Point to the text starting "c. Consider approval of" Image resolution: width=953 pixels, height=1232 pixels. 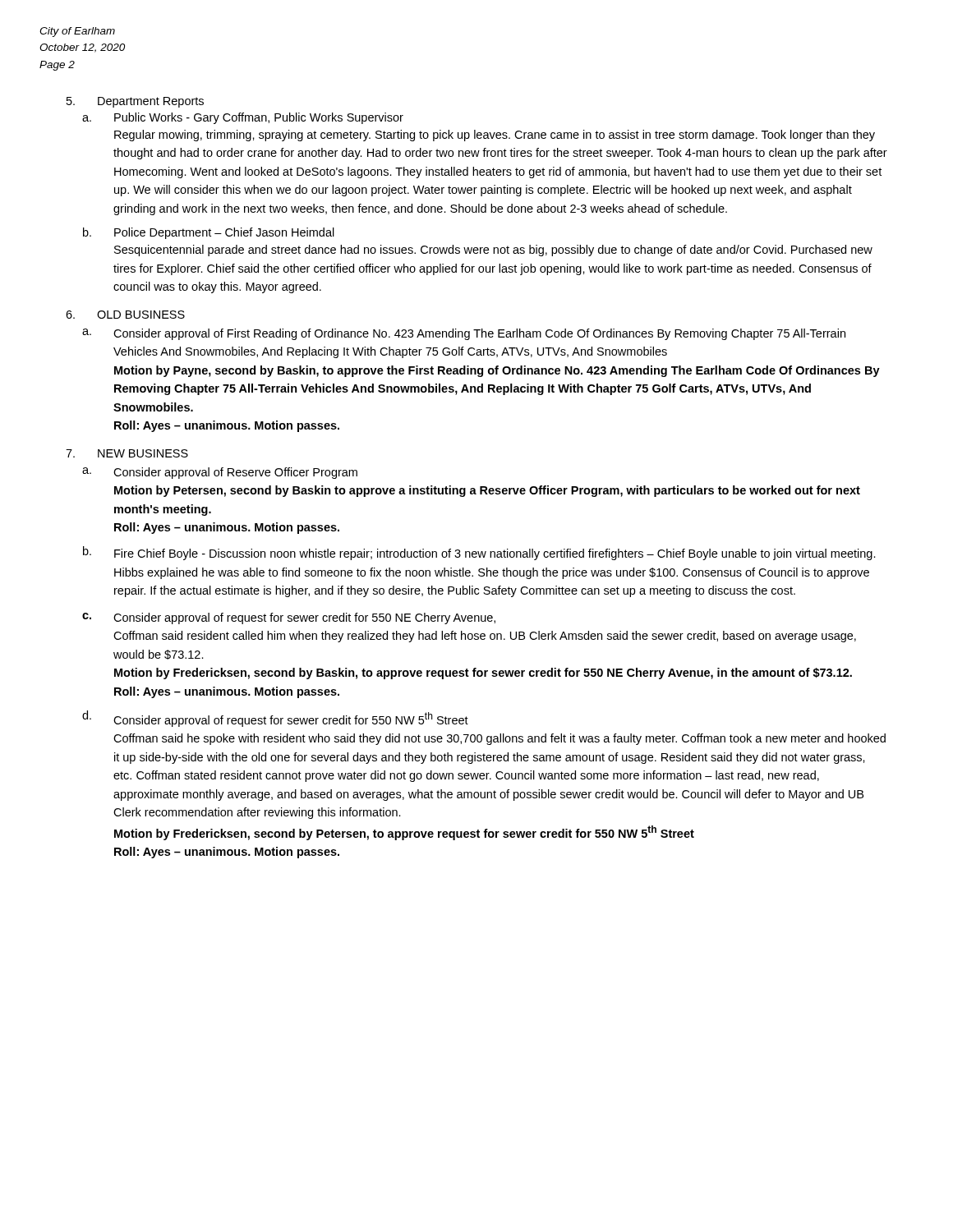289,618
